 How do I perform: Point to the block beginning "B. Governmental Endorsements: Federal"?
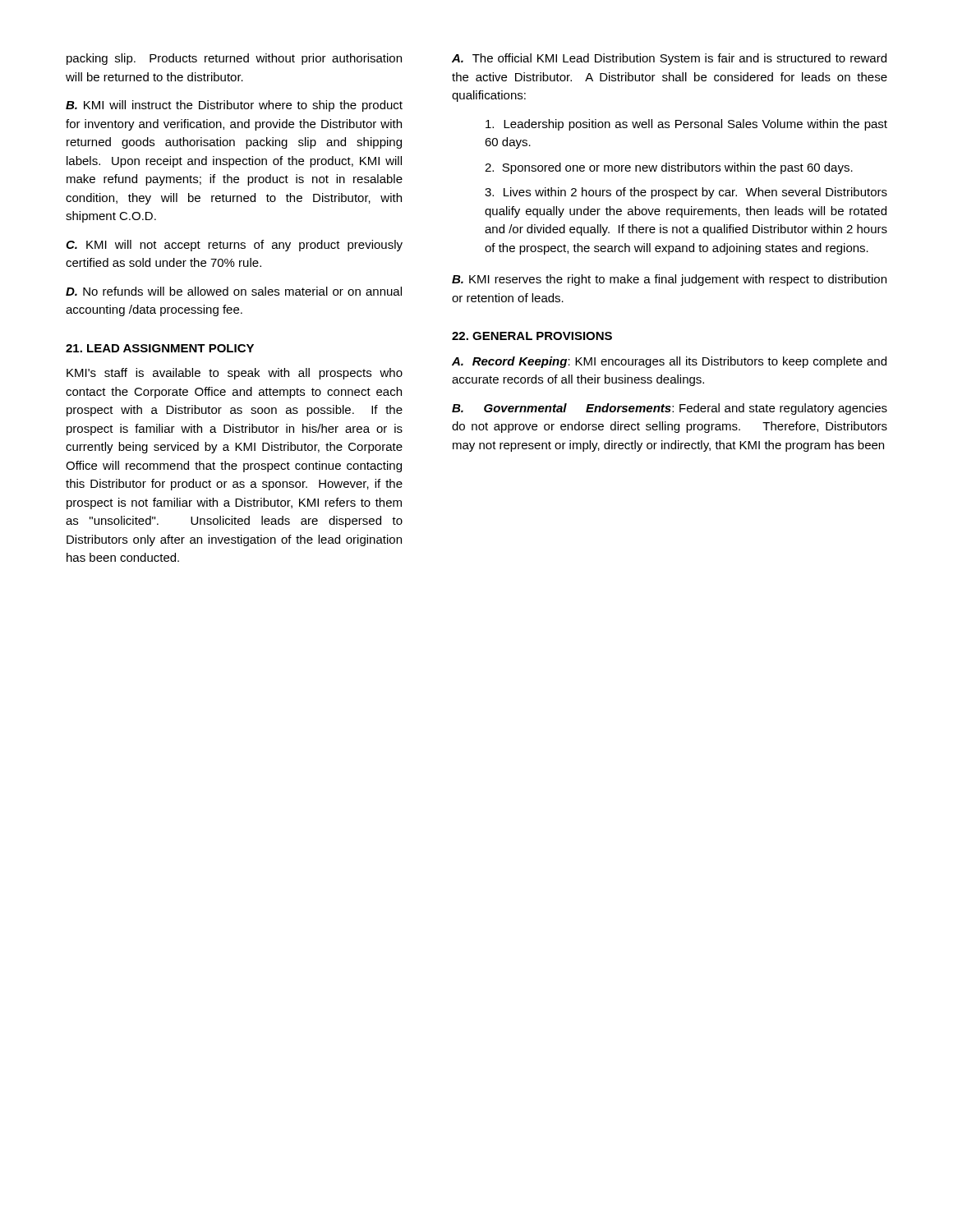(670, 426)
